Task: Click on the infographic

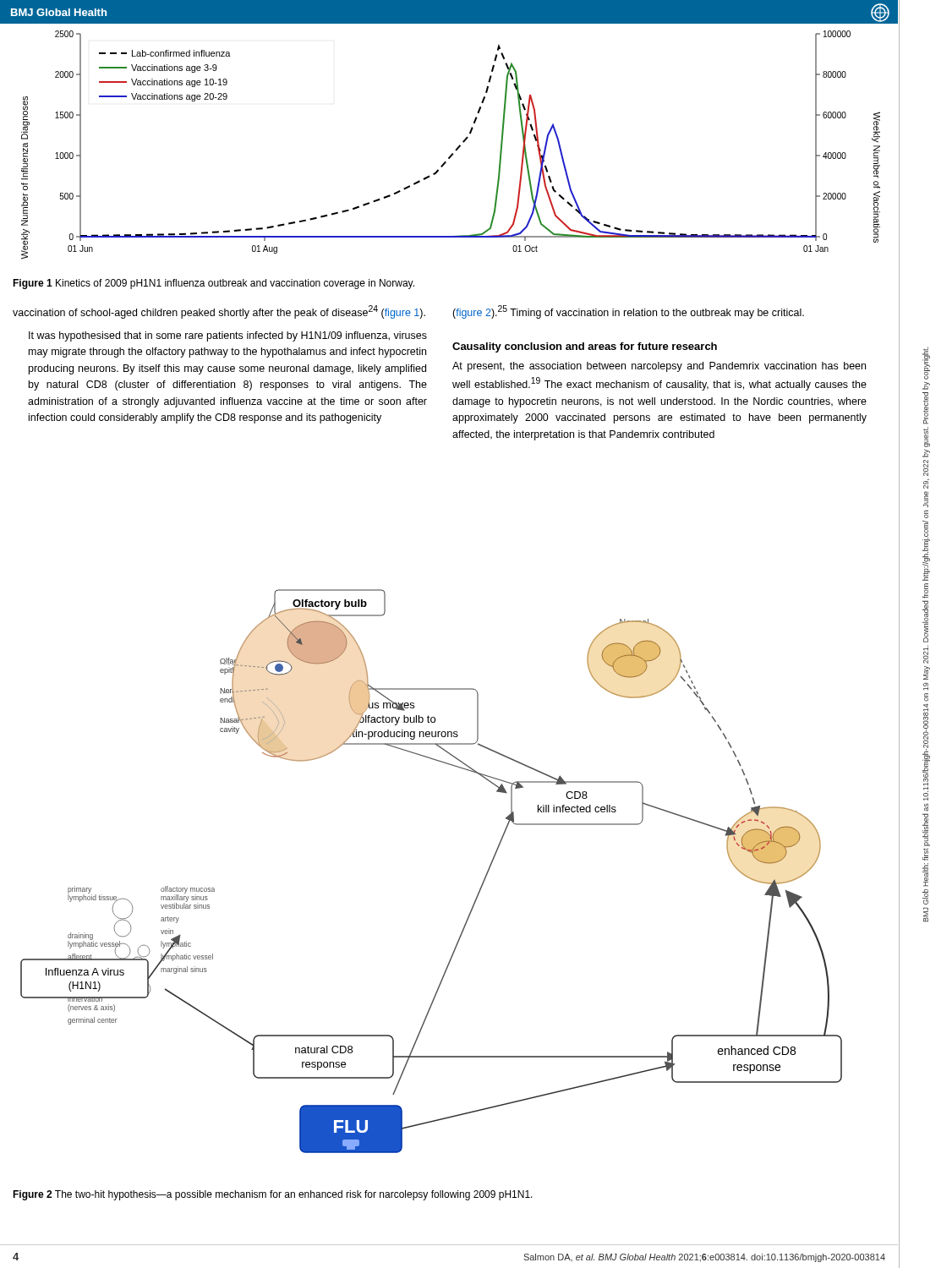Action: [452, 879]
